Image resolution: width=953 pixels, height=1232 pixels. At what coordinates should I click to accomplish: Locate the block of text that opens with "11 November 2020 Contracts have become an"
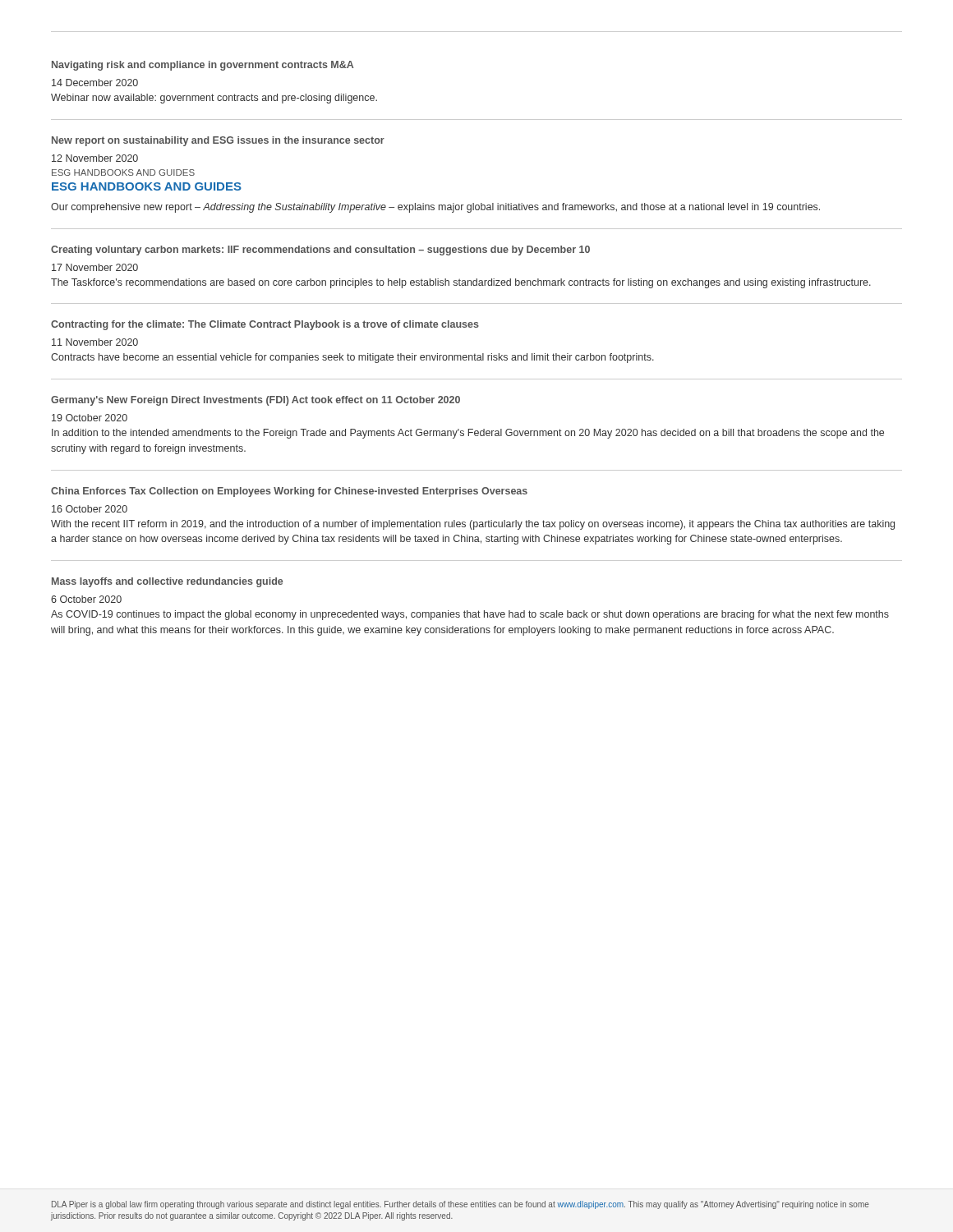pyautogui.click(x=476, y=351)
